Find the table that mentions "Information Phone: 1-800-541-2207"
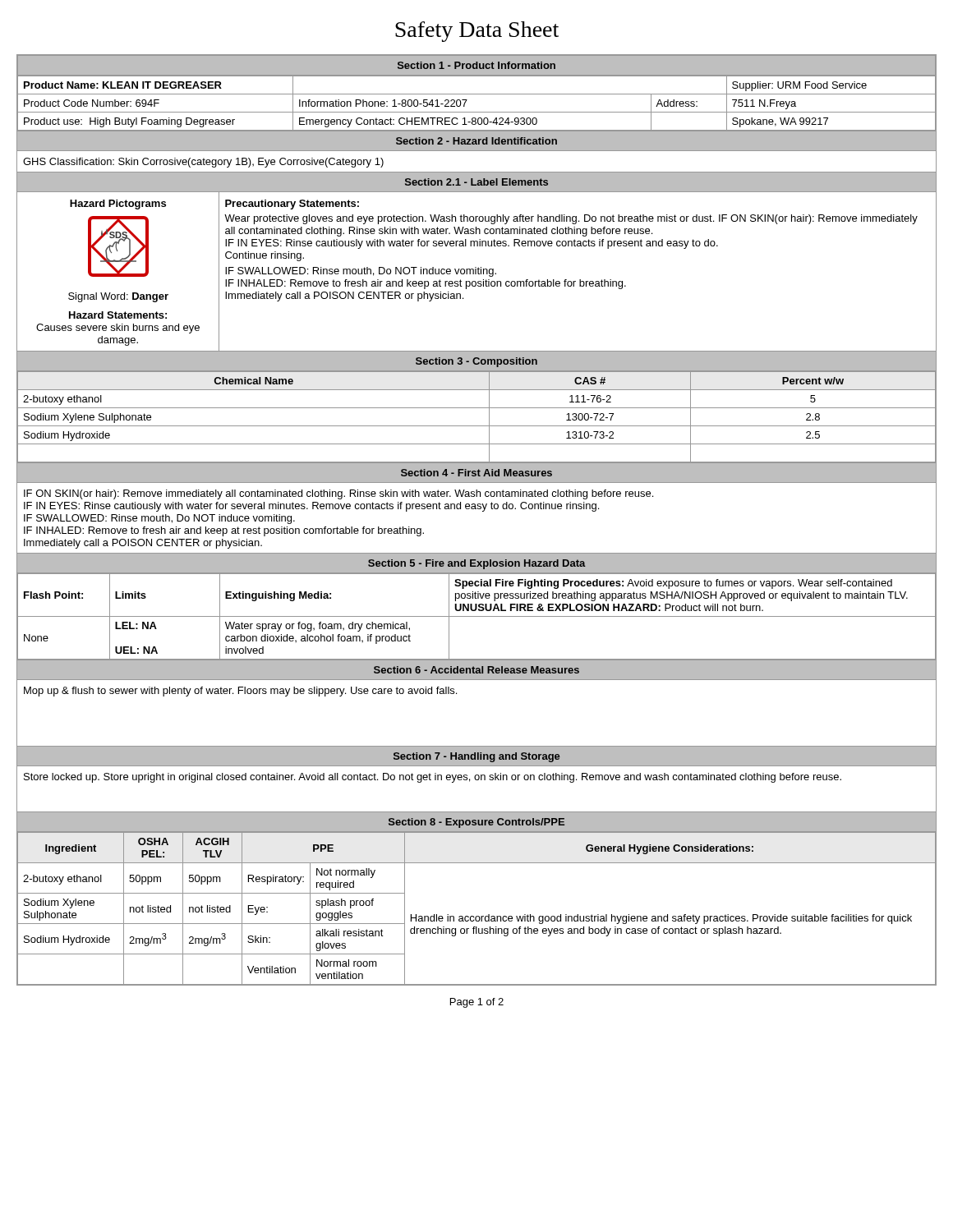 476,93
